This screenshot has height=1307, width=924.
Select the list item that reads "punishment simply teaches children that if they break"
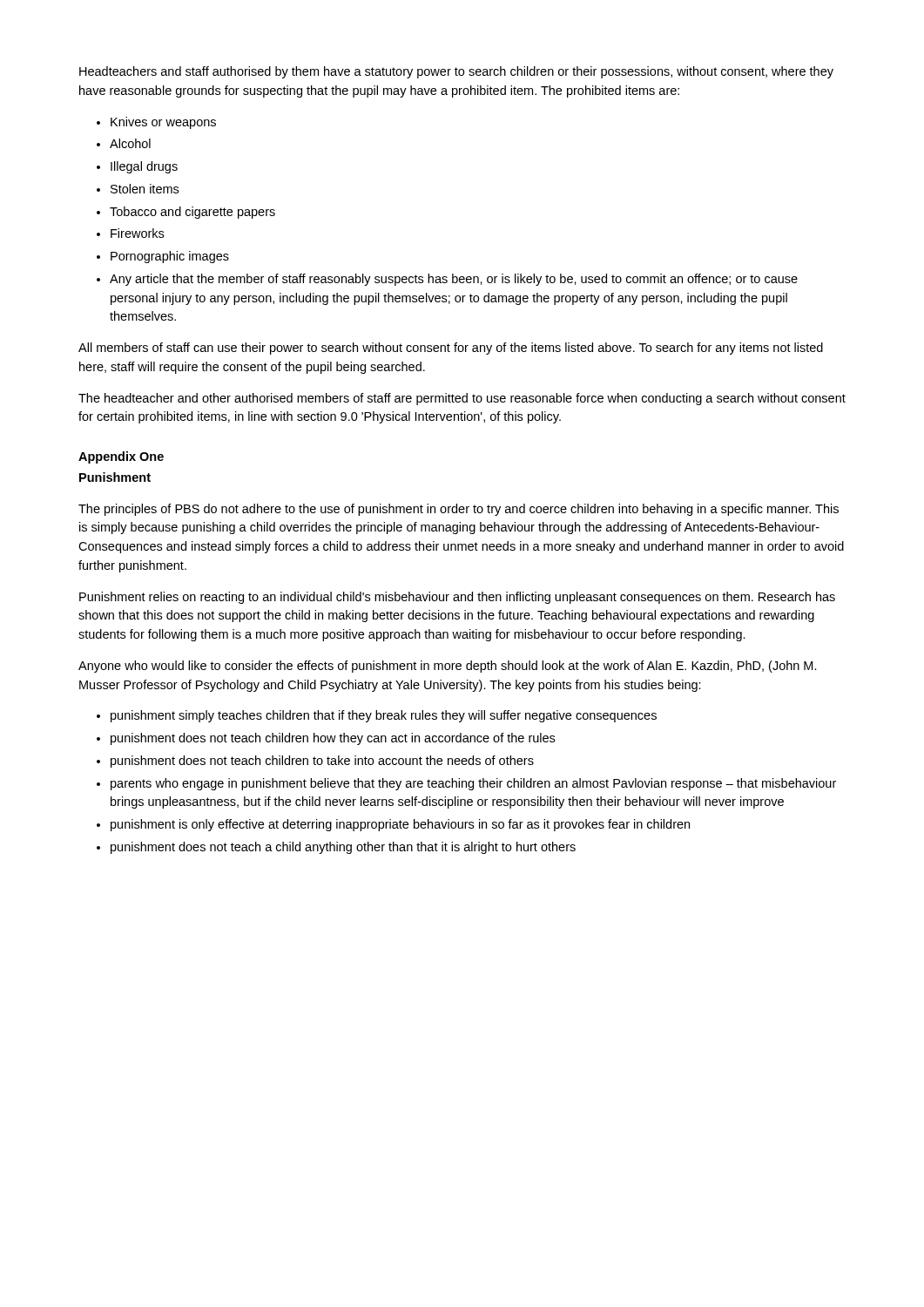pos(478,716)
